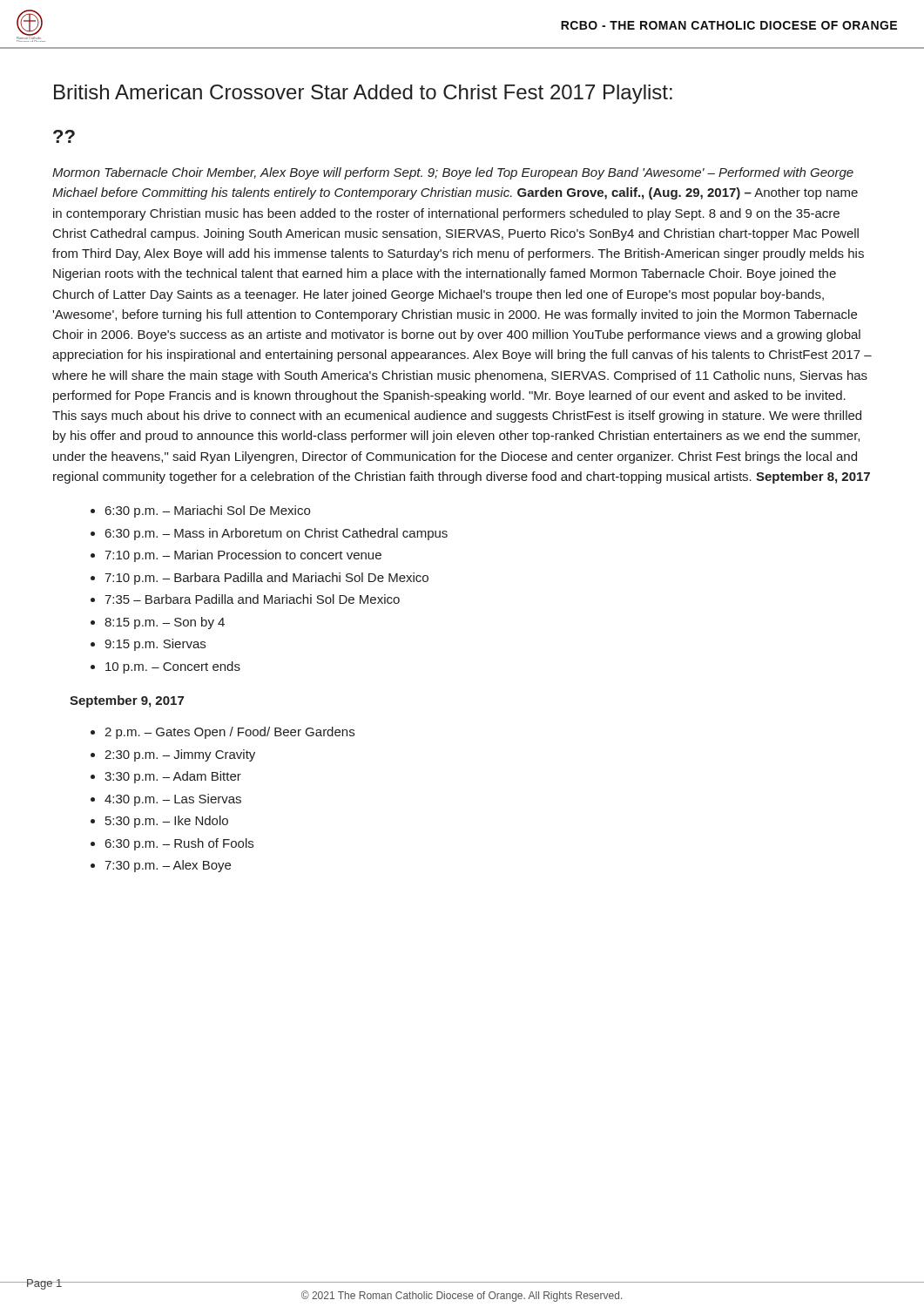Locate the section header that says "September 9, 2017"
Image resolution: width=924 pixels, height=1307 pixels.
(127, 700)
